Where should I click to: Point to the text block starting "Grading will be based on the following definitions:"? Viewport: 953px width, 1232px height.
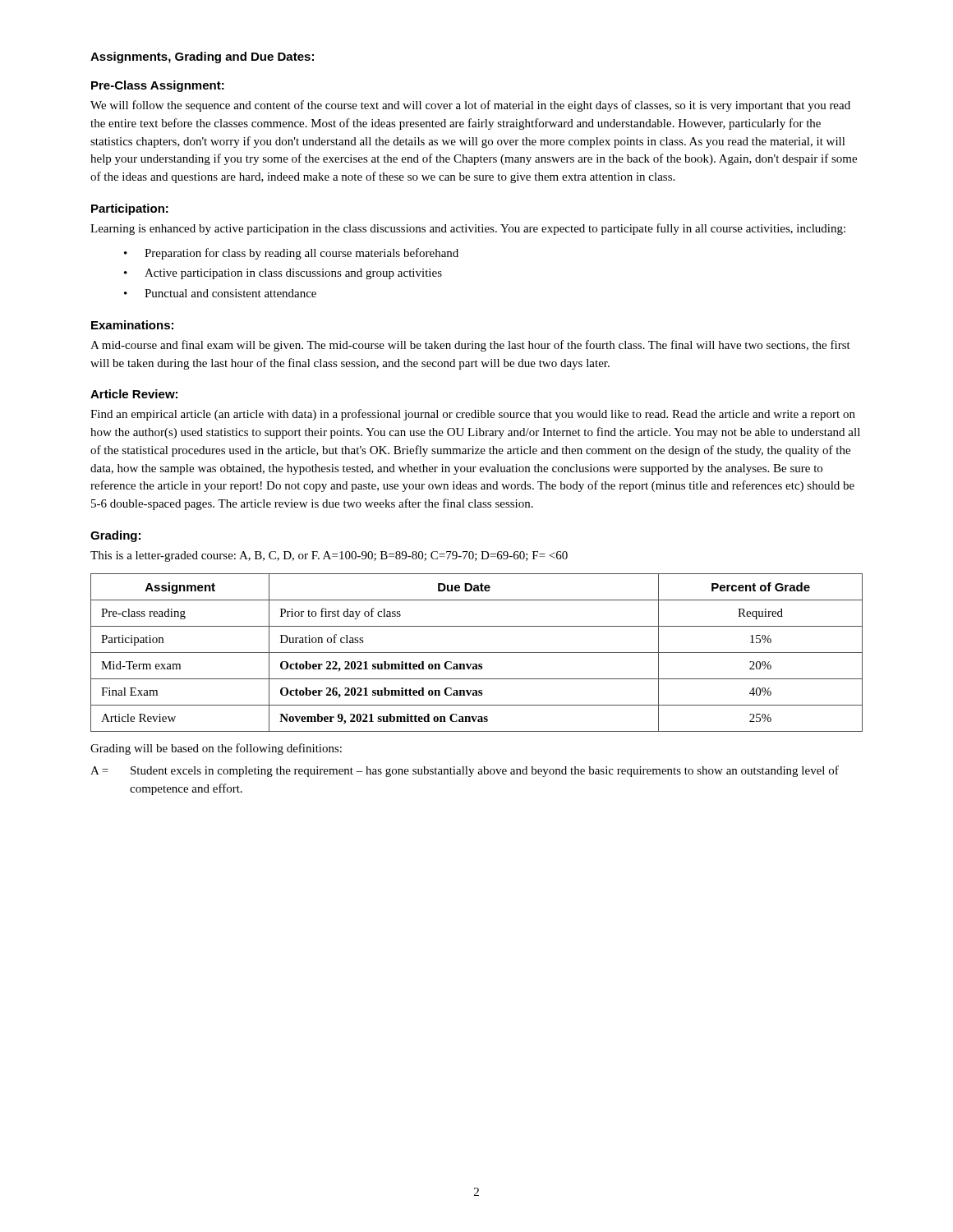(216, 748)
